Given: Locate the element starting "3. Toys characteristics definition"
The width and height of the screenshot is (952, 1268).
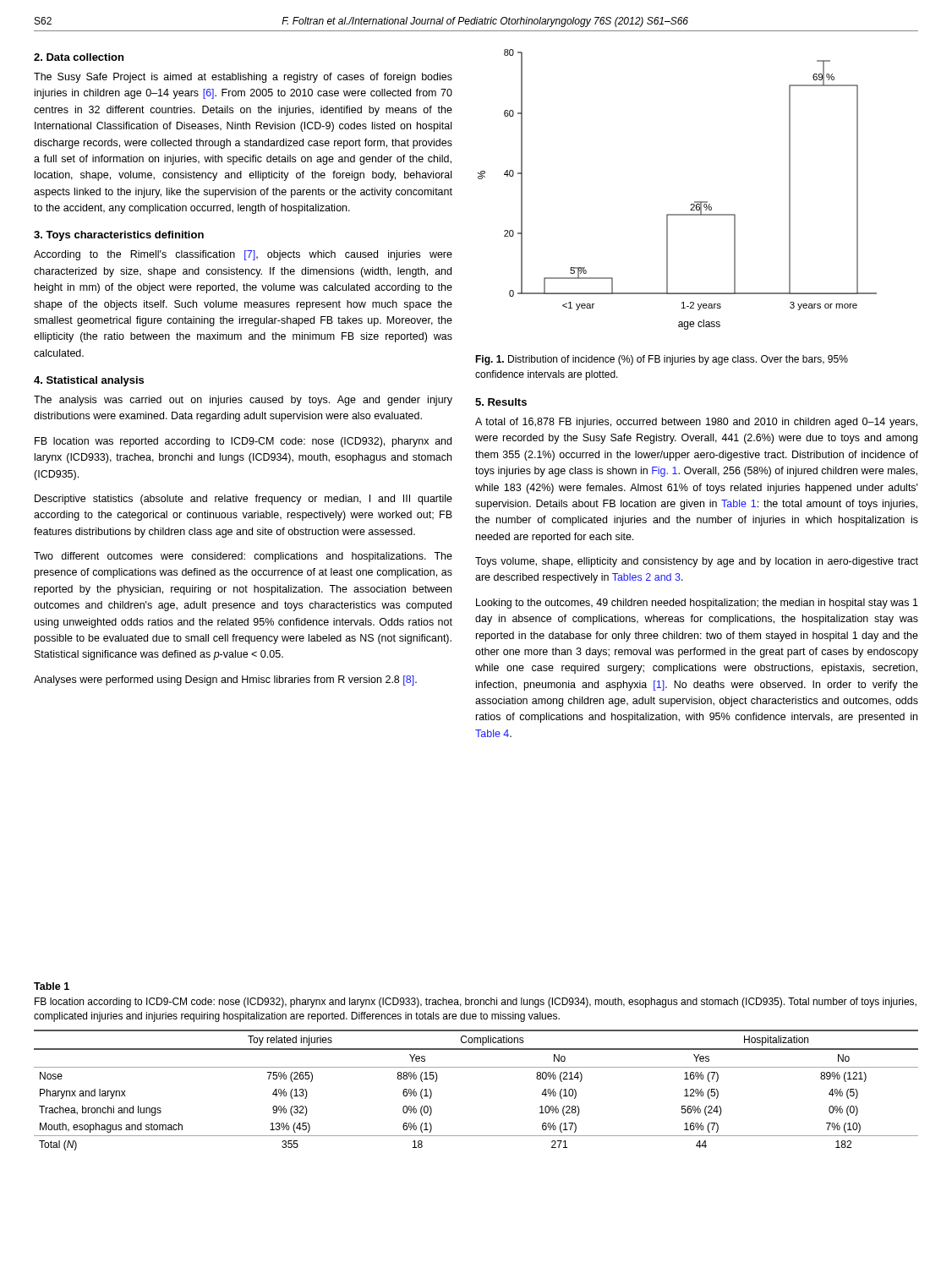Looking at the screenshot, I should click(x=119, y=235).
